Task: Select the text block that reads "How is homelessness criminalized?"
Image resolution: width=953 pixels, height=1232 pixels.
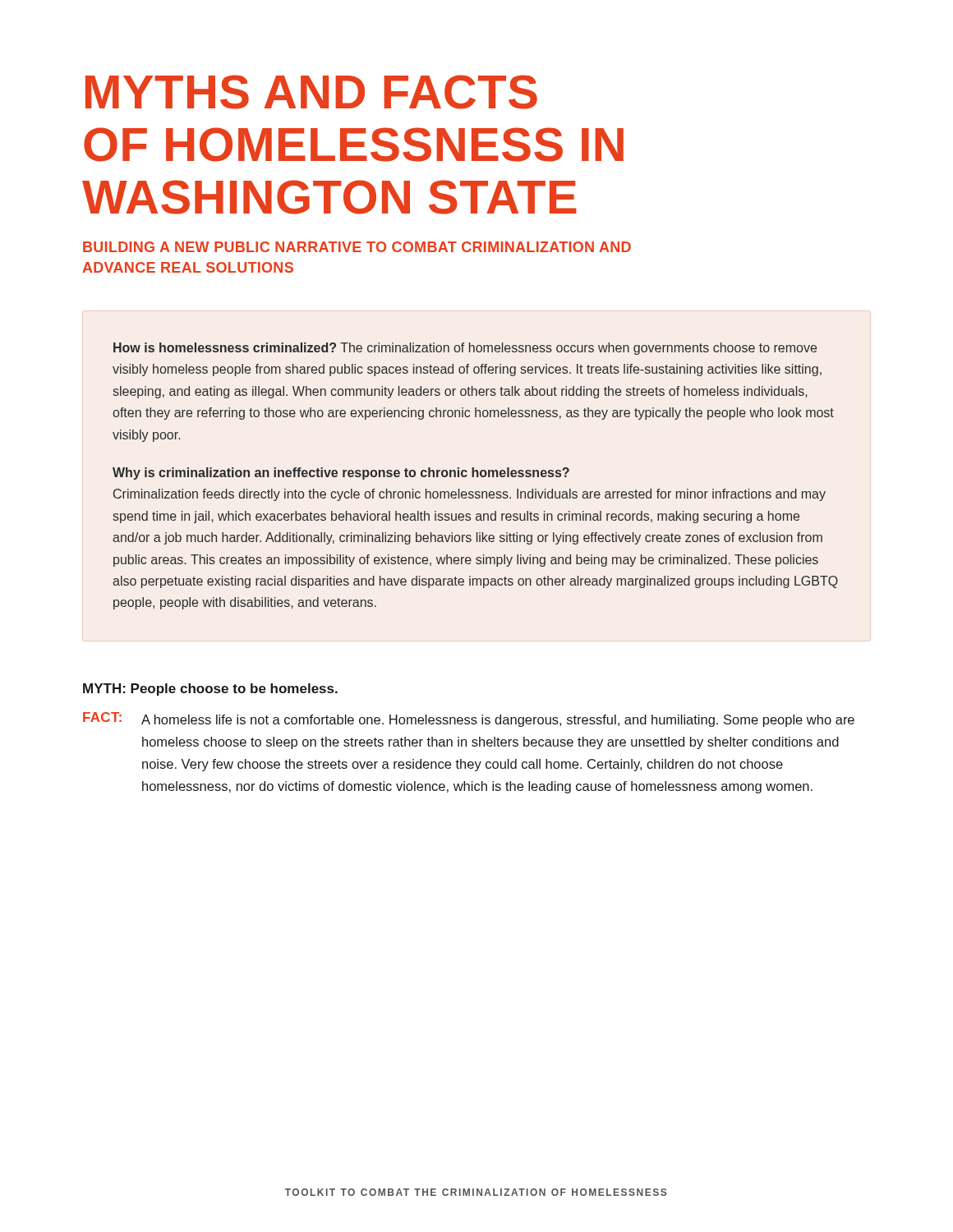Action: click(x=476, y=476)
